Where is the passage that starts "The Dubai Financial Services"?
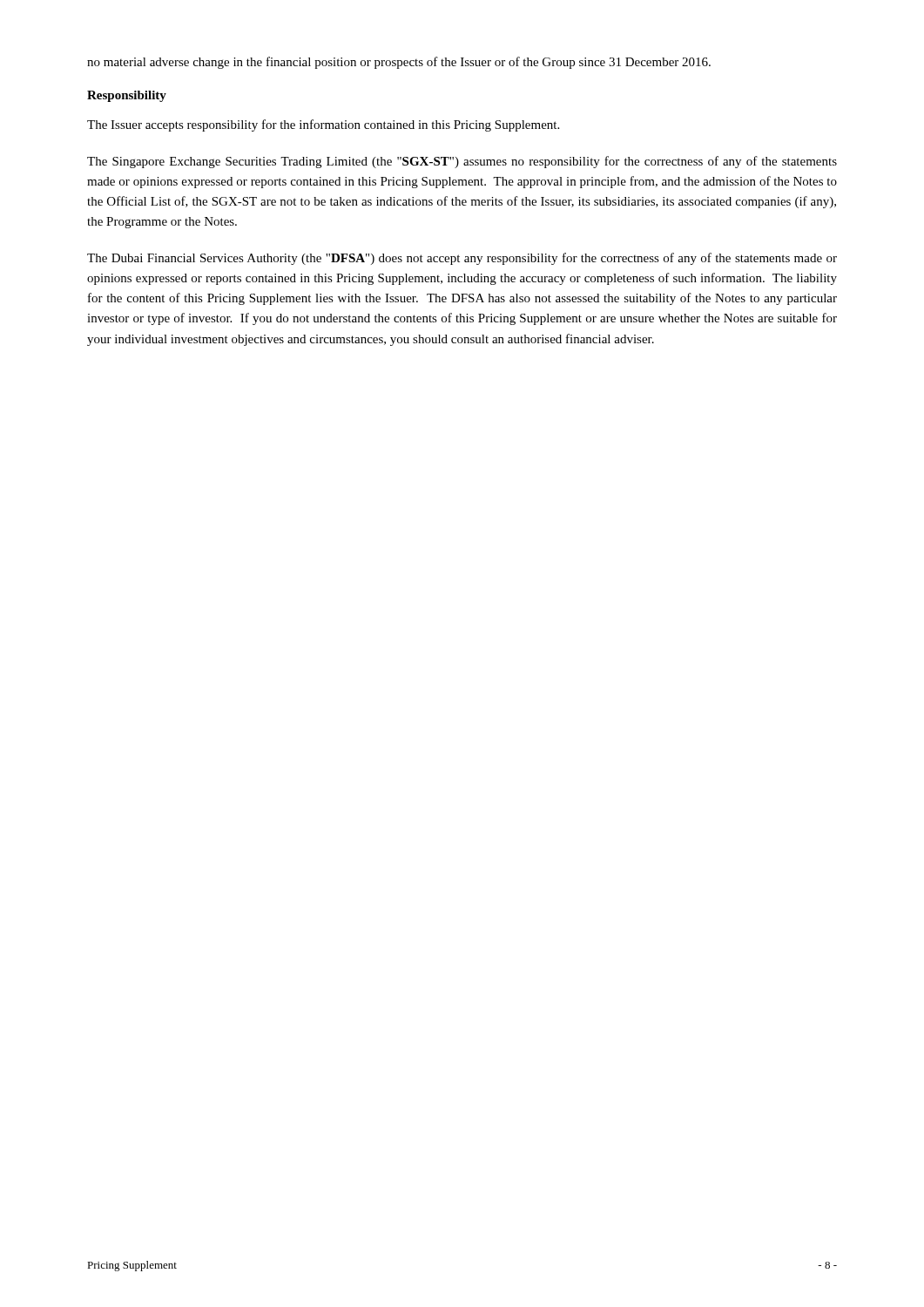Screen dimensions: 1307x924 (462, 298)
